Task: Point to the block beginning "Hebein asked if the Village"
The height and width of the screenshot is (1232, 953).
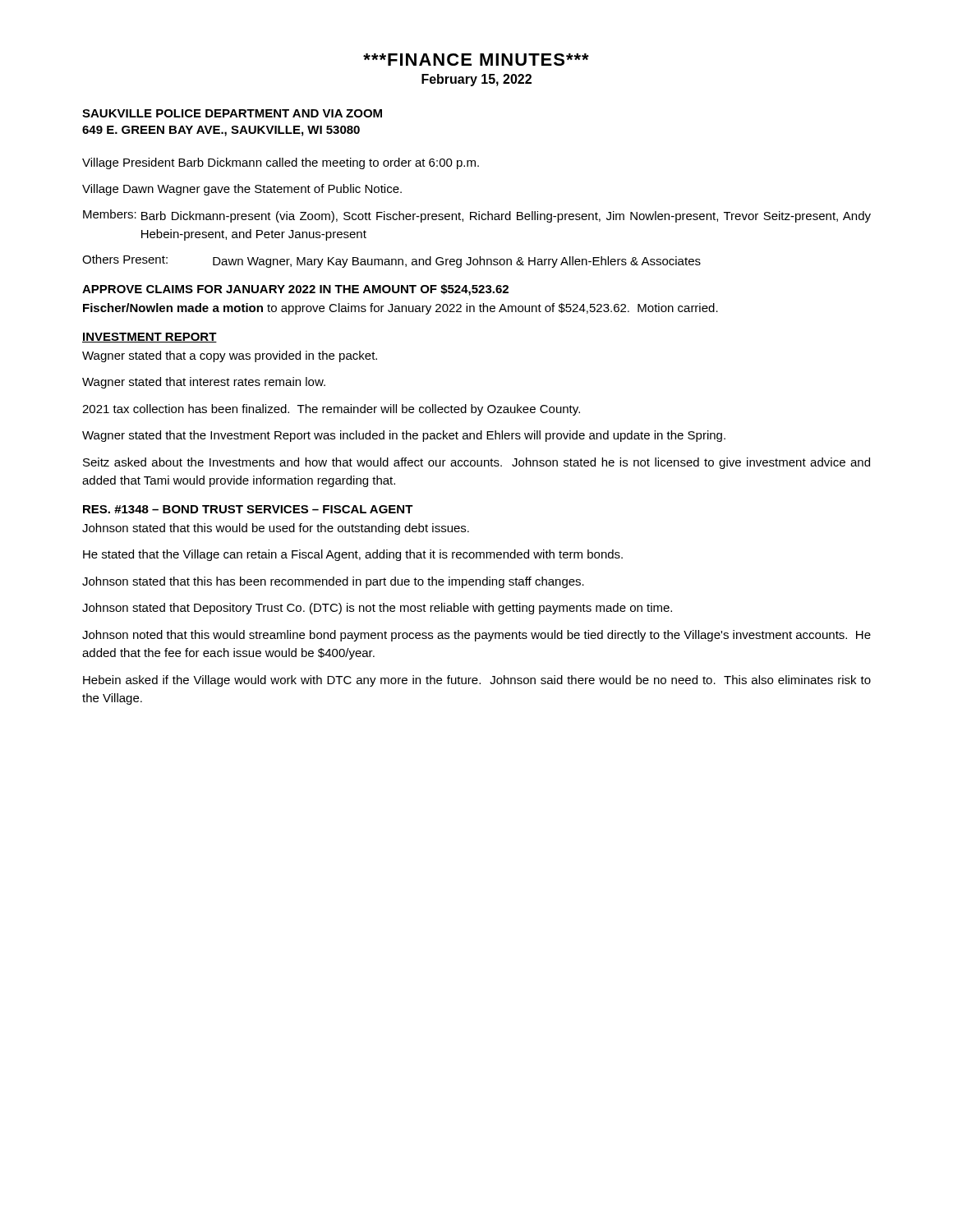Action: [x=476, y=689]
